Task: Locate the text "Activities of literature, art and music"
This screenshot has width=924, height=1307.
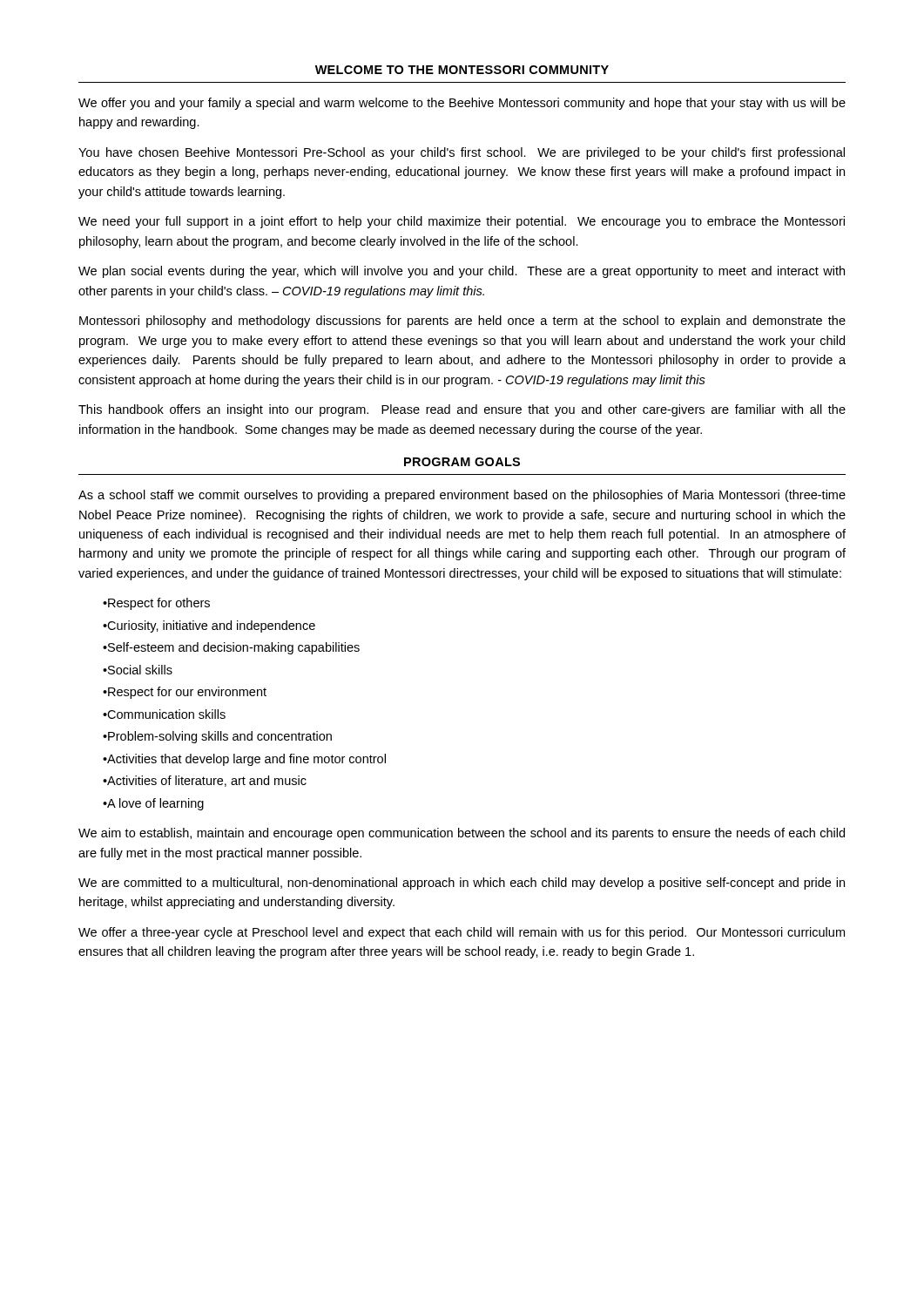Action: click(205, 781)
